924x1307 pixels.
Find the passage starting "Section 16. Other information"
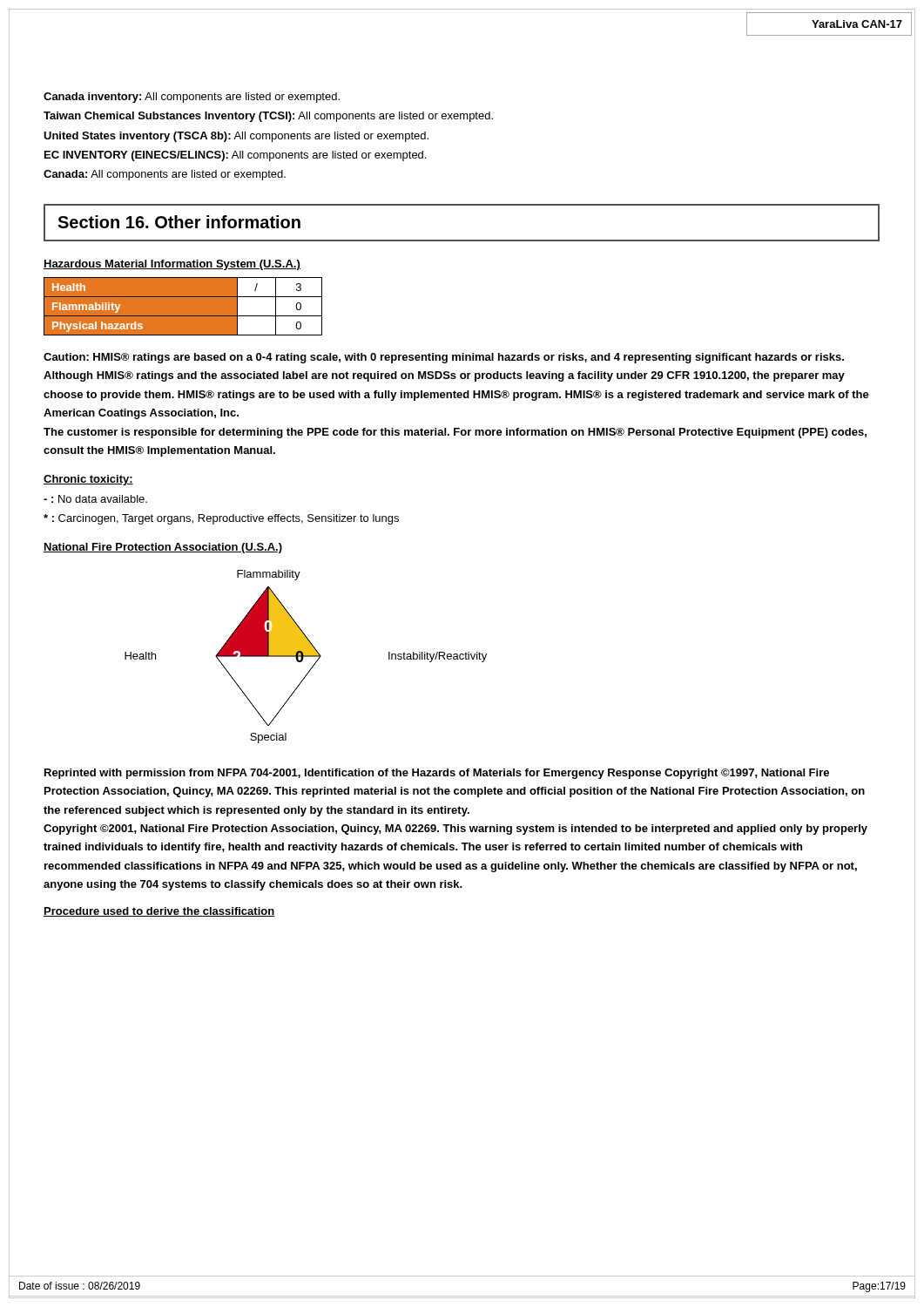click(x=179, y=222)
